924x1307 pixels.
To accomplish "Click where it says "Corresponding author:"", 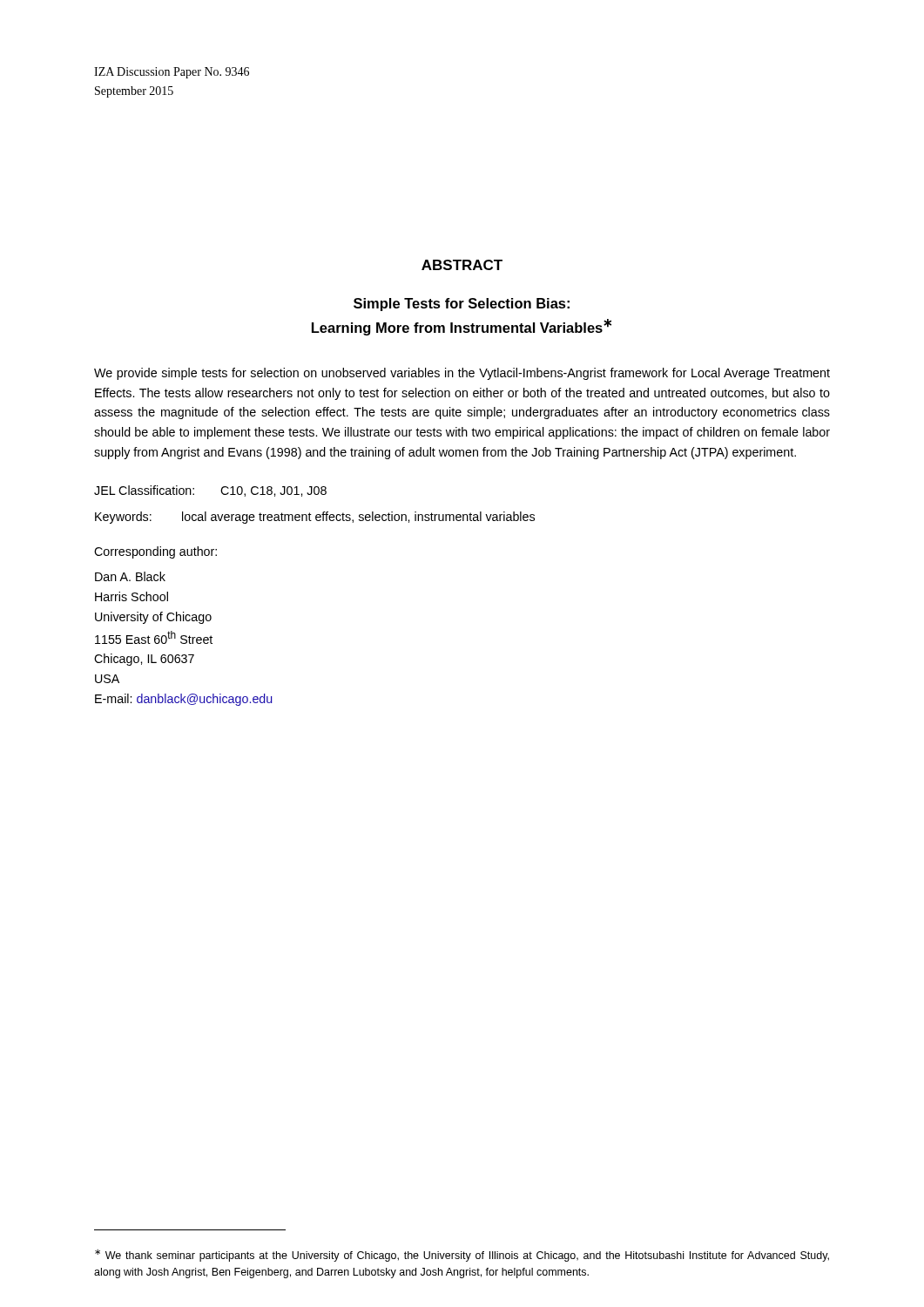I will click(156, 552).
